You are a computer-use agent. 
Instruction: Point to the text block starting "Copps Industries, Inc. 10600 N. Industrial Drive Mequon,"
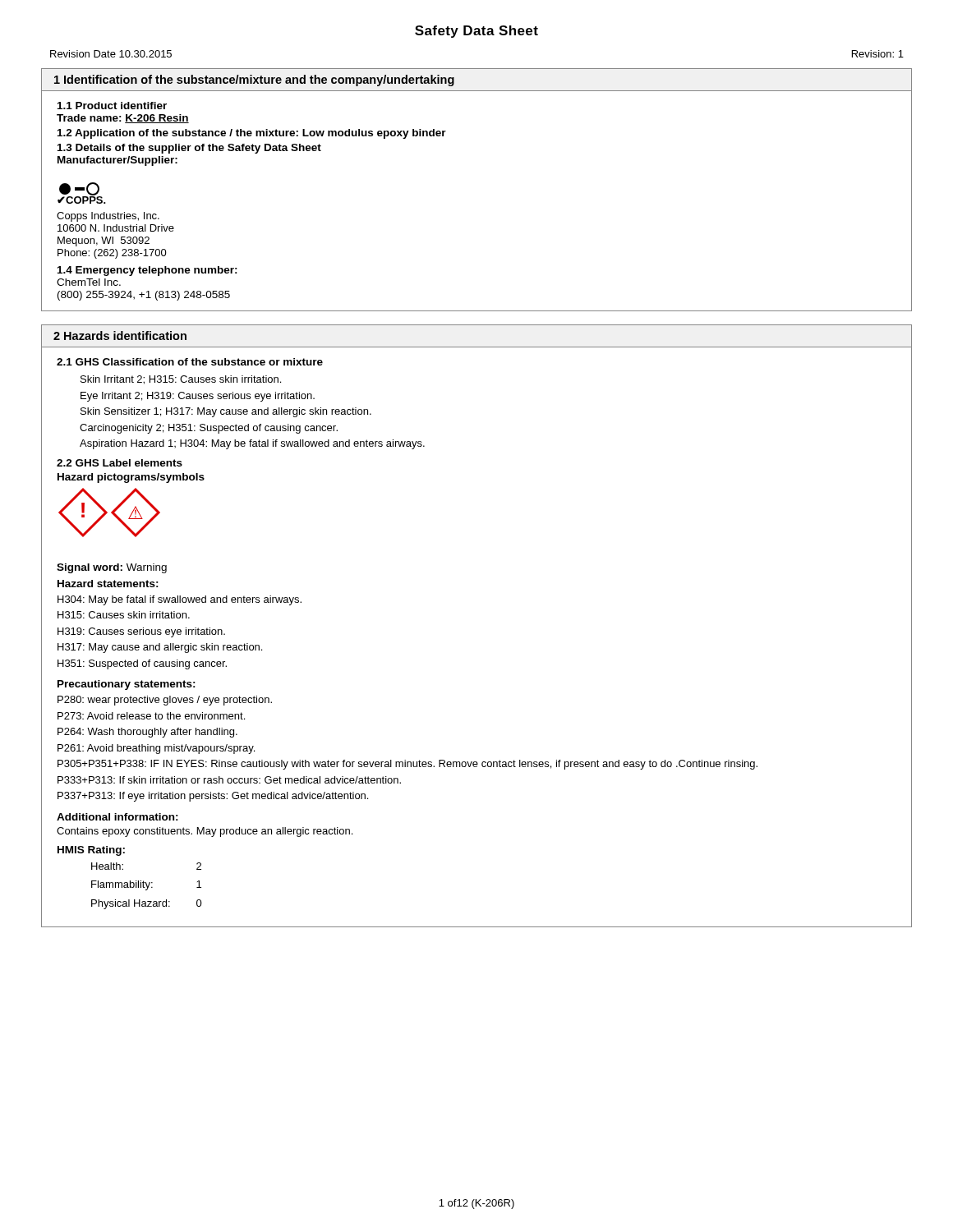(x=115, y=234)
